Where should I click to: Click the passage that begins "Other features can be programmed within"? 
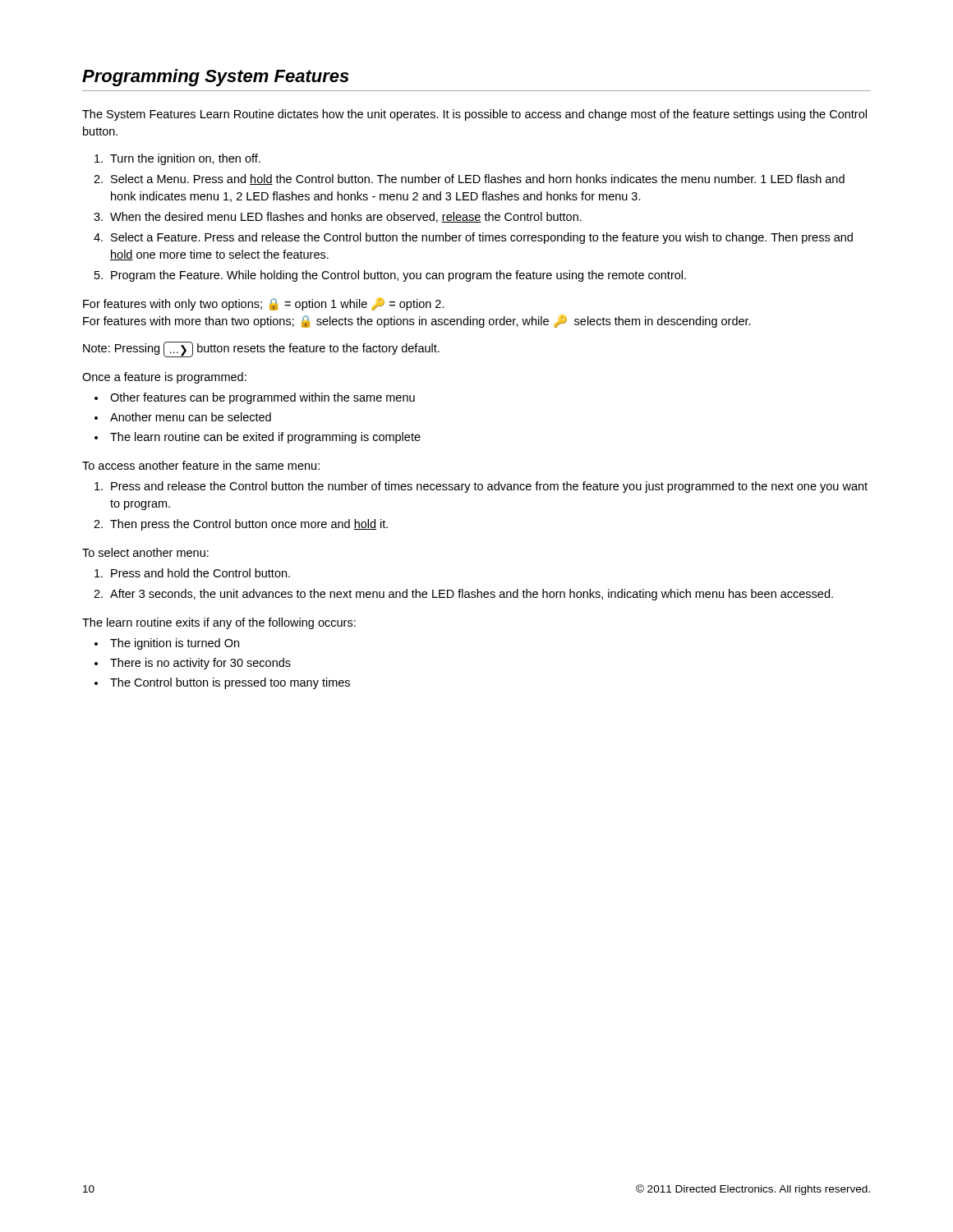tap(262, 398)
